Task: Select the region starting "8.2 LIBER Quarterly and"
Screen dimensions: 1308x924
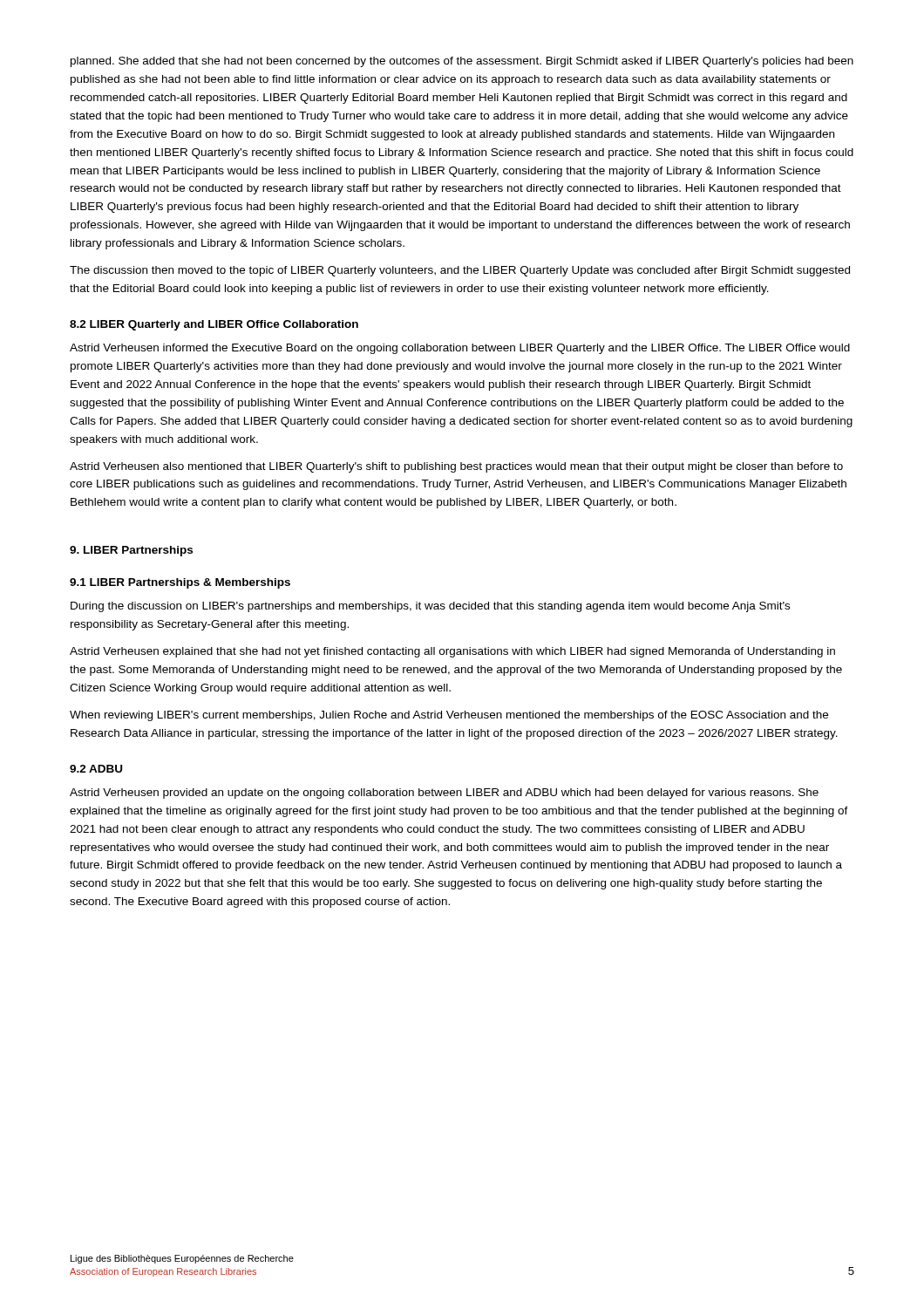Action: click(214, 324)
